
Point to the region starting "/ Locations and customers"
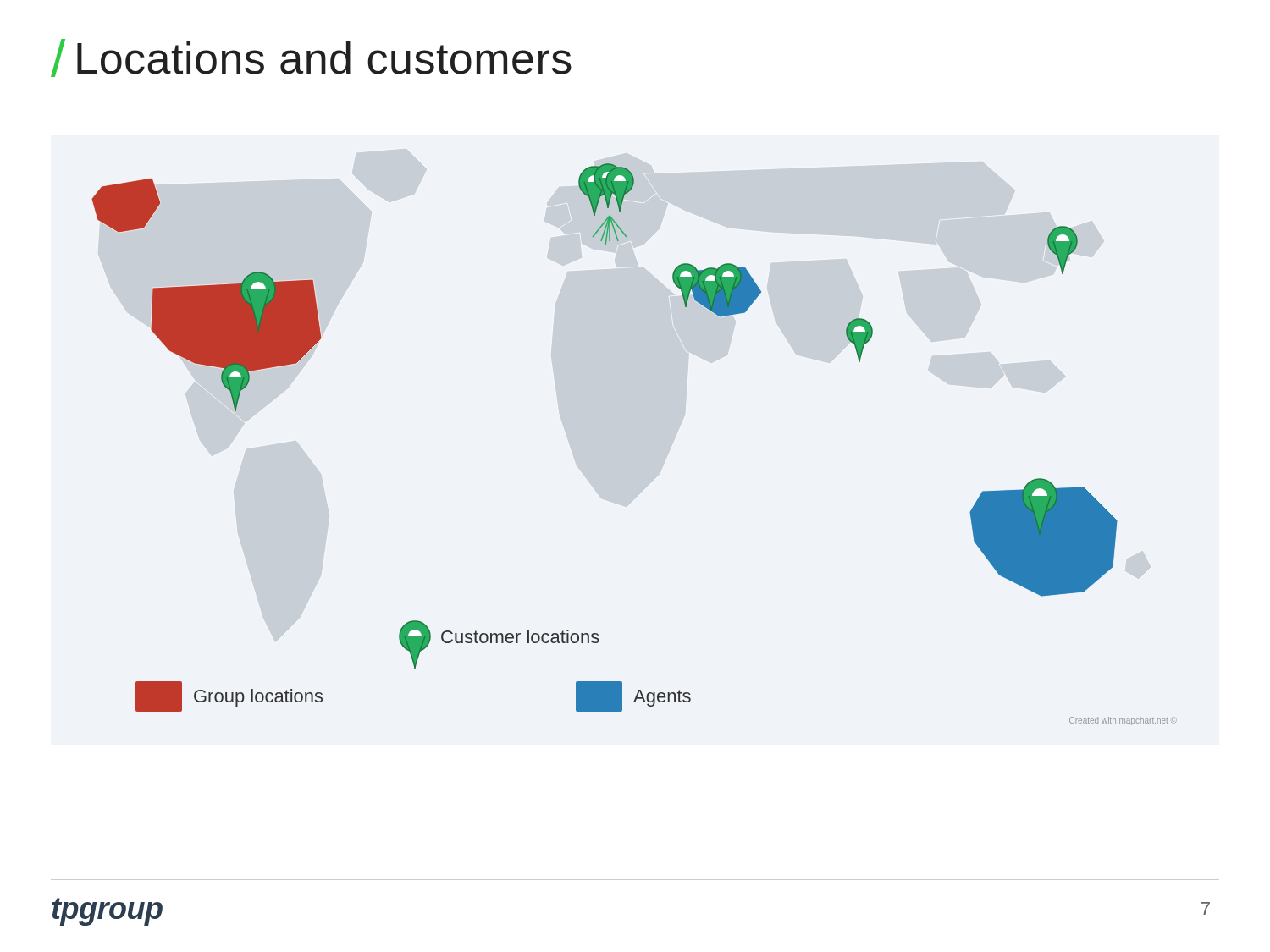click(x=312, y=58)
